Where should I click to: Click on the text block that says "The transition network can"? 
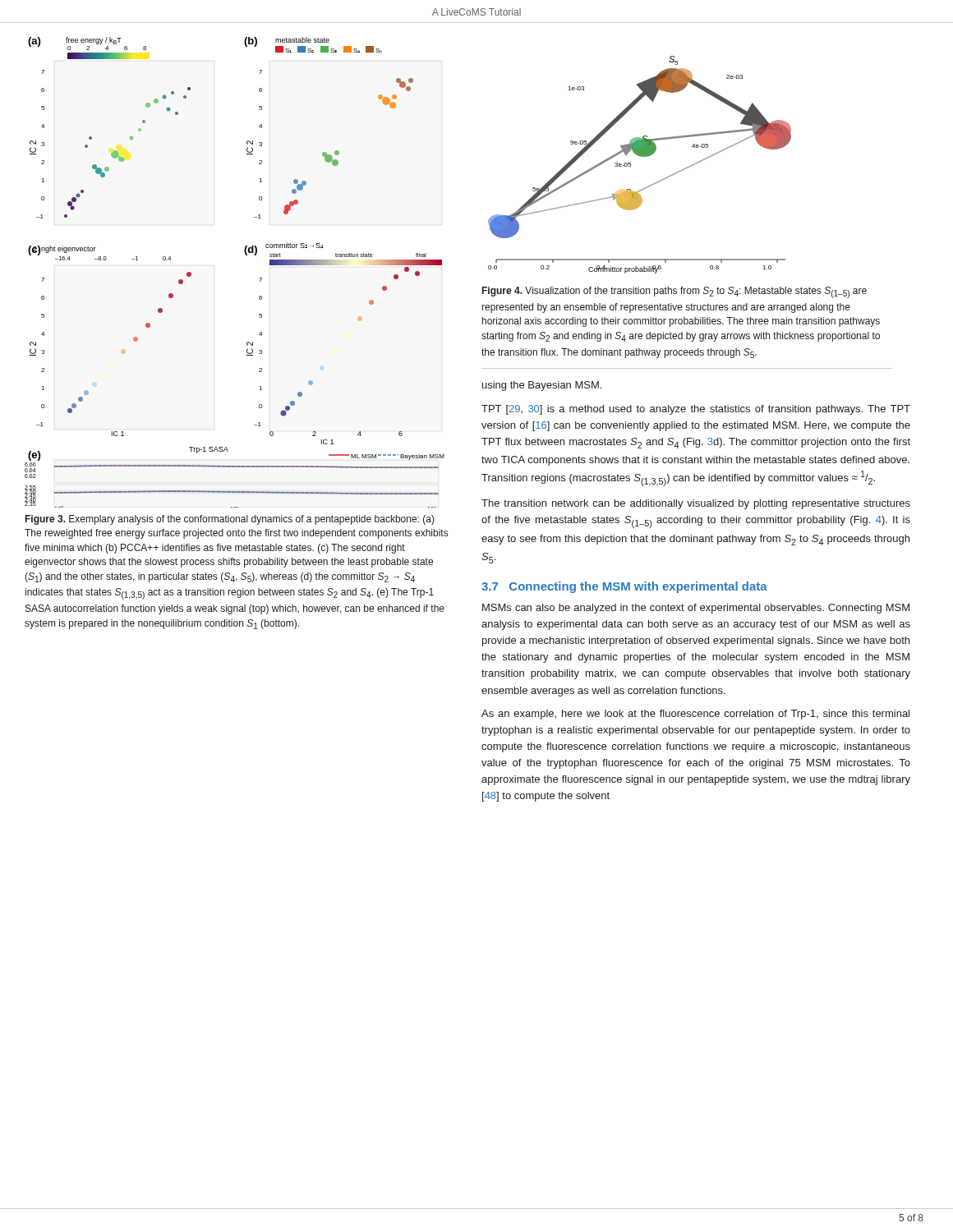point(696,531)
